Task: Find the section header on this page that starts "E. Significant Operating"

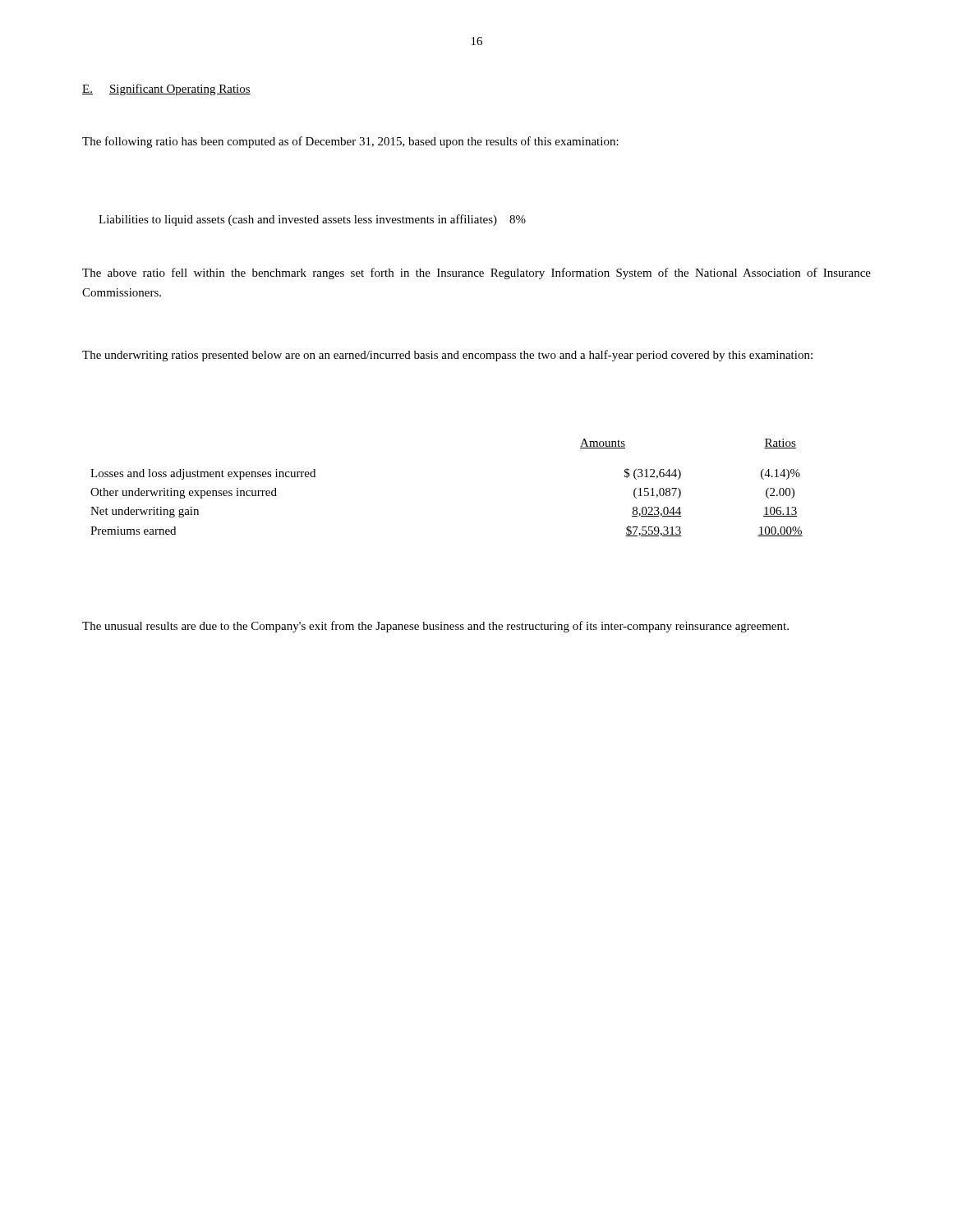Action: click(166, 89)
